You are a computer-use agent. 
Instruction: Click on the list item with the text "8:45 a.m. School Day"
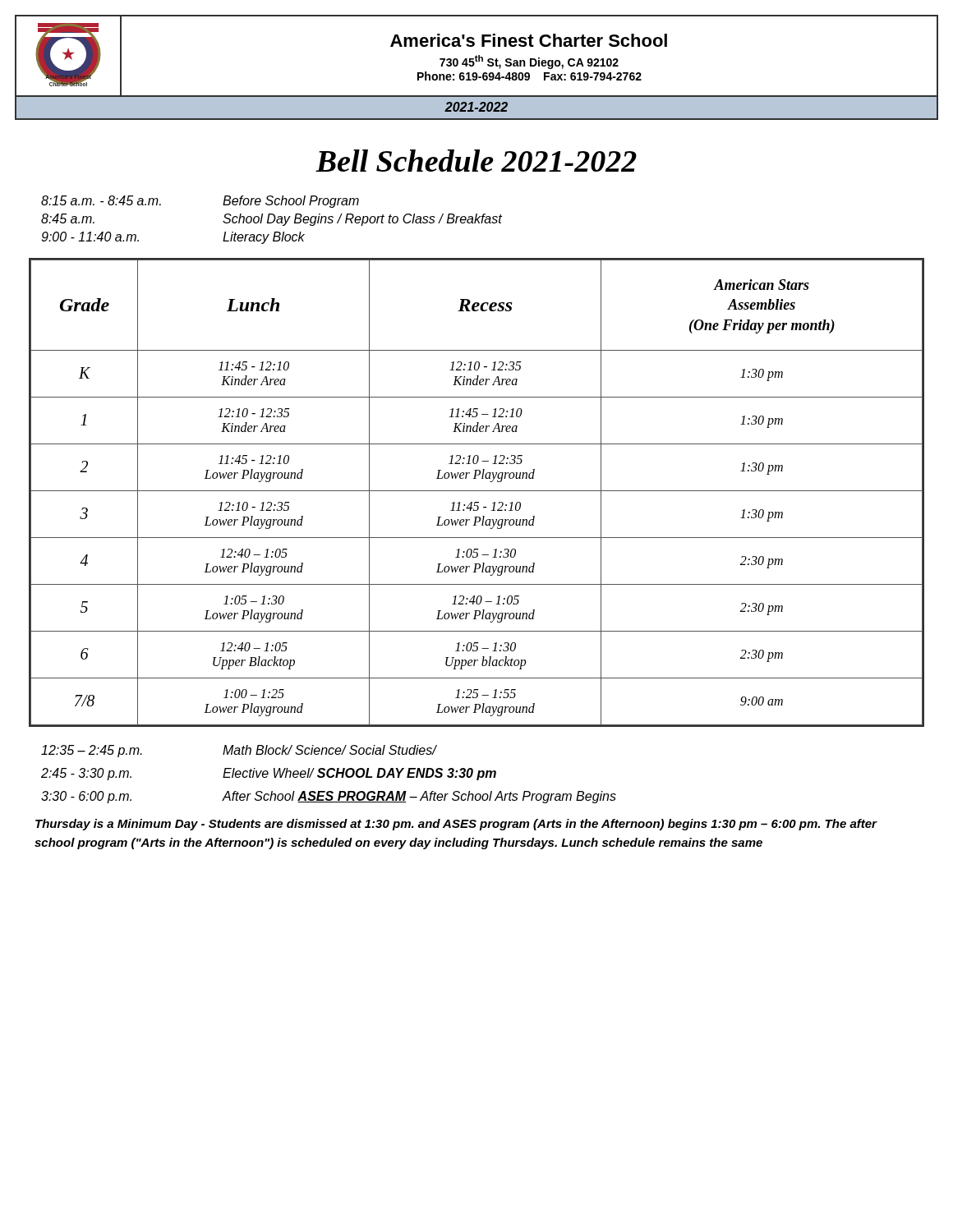[x=271, y=219]
